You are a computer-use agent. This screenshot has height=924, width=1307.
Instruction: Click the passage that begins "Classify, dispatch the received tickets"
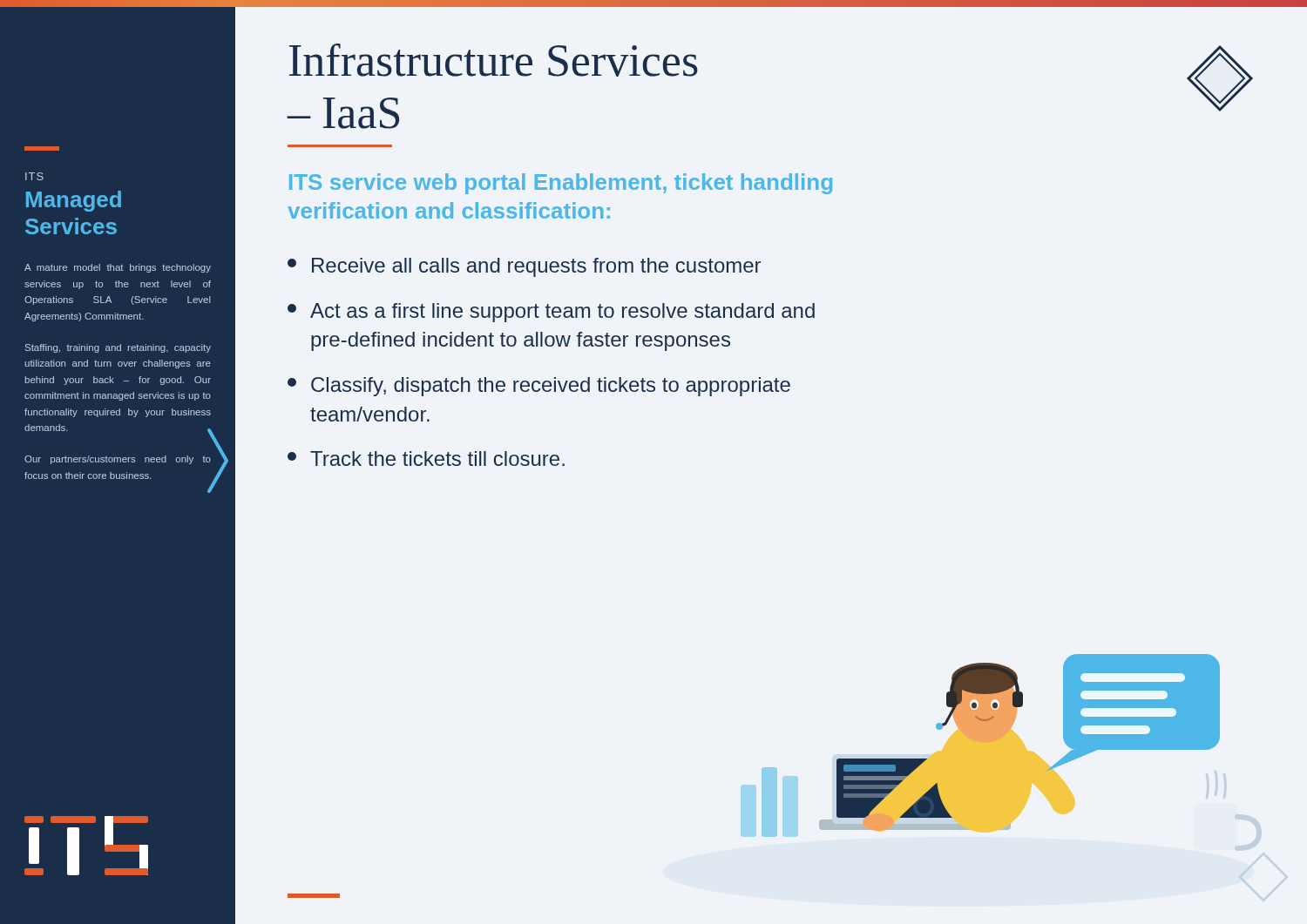539,399
